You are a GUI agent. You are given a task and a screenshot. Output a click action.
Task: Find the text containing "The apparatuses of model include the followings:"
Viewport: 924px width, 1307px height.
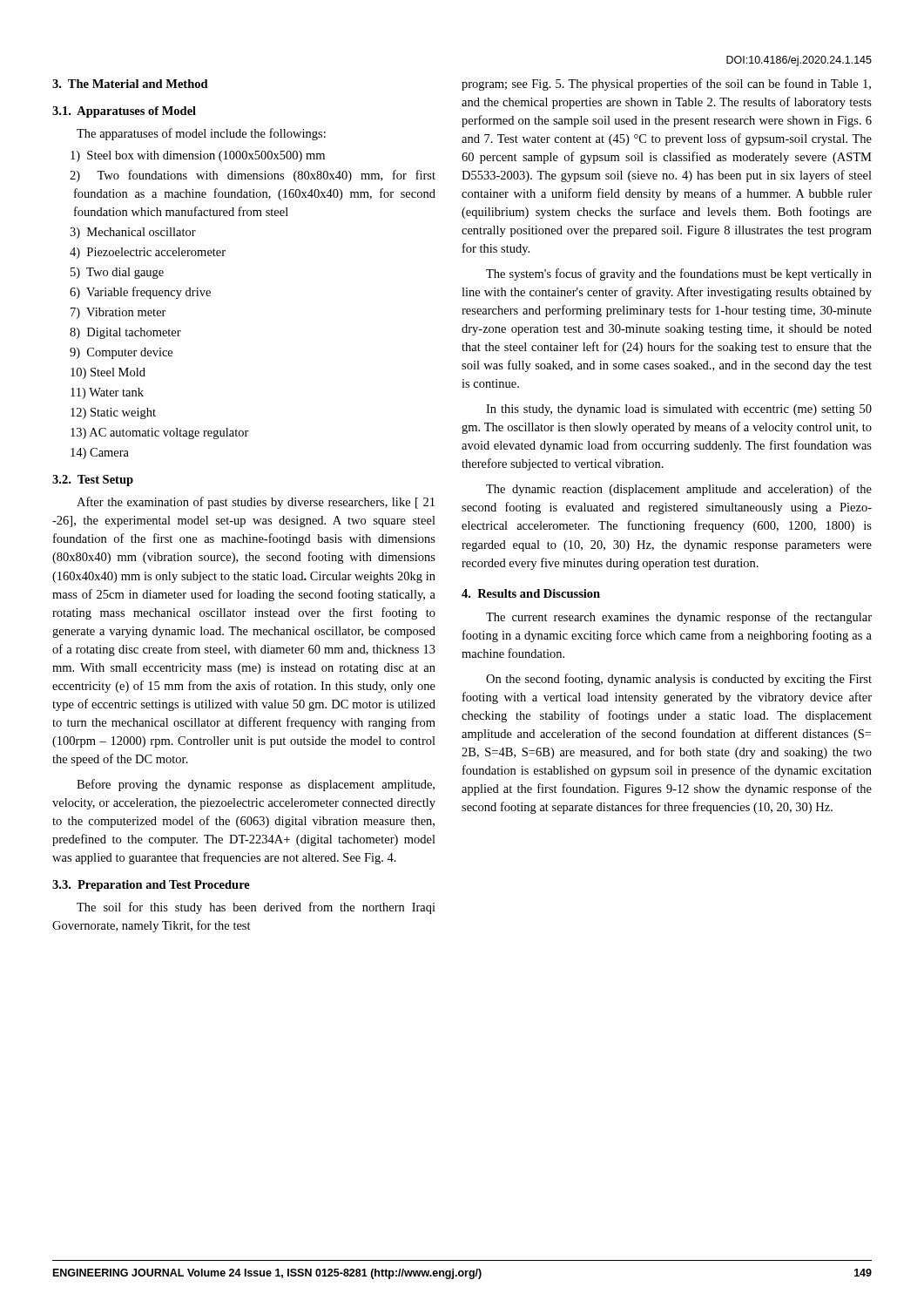(256, 134)
